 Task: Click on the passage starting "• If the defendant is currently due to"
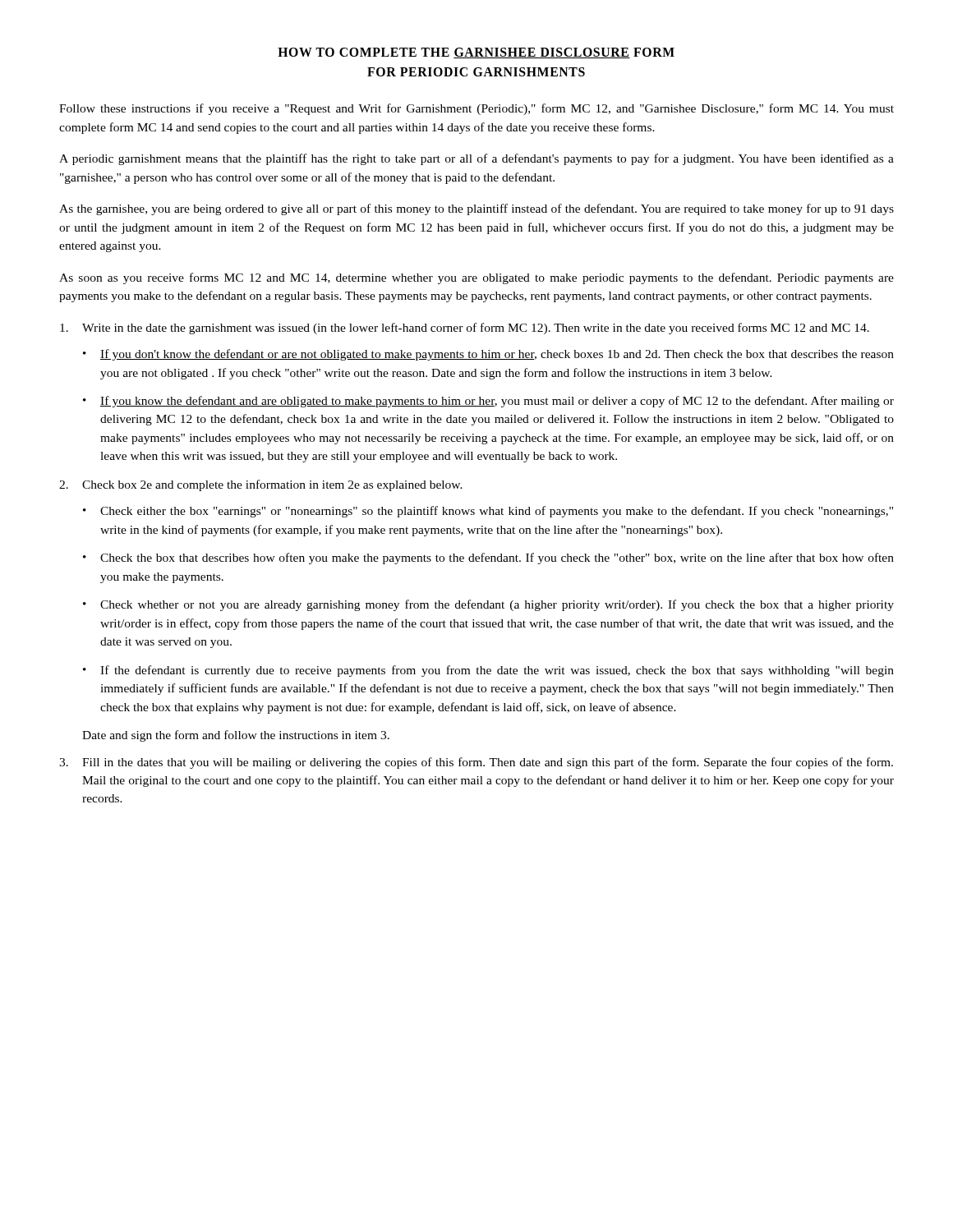(x=488, y=689)
